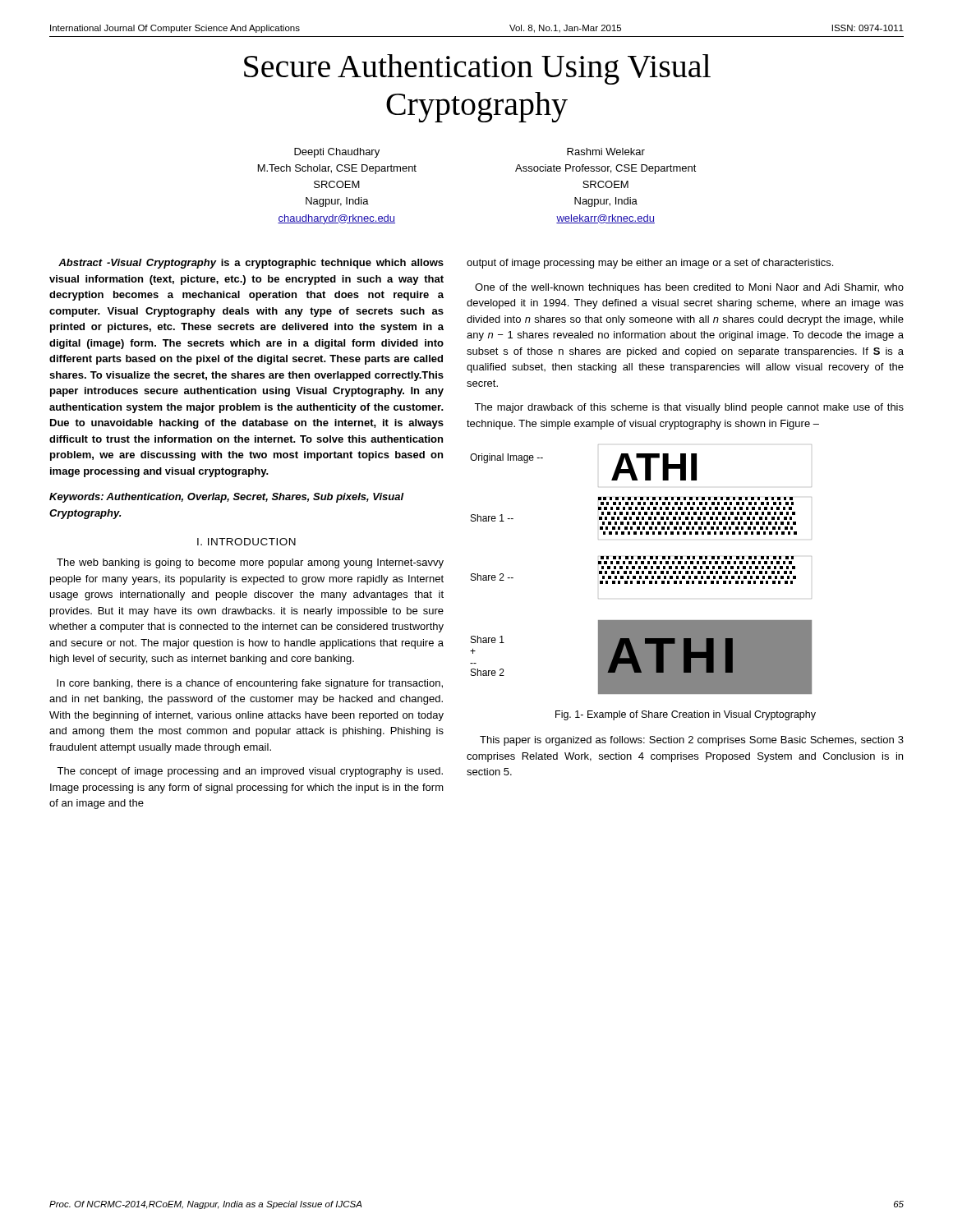Find the region starting "Abstract -Visual Cryptography is a"
Viewport: 953px width, 1232px height.
click(x=246, y=367)
